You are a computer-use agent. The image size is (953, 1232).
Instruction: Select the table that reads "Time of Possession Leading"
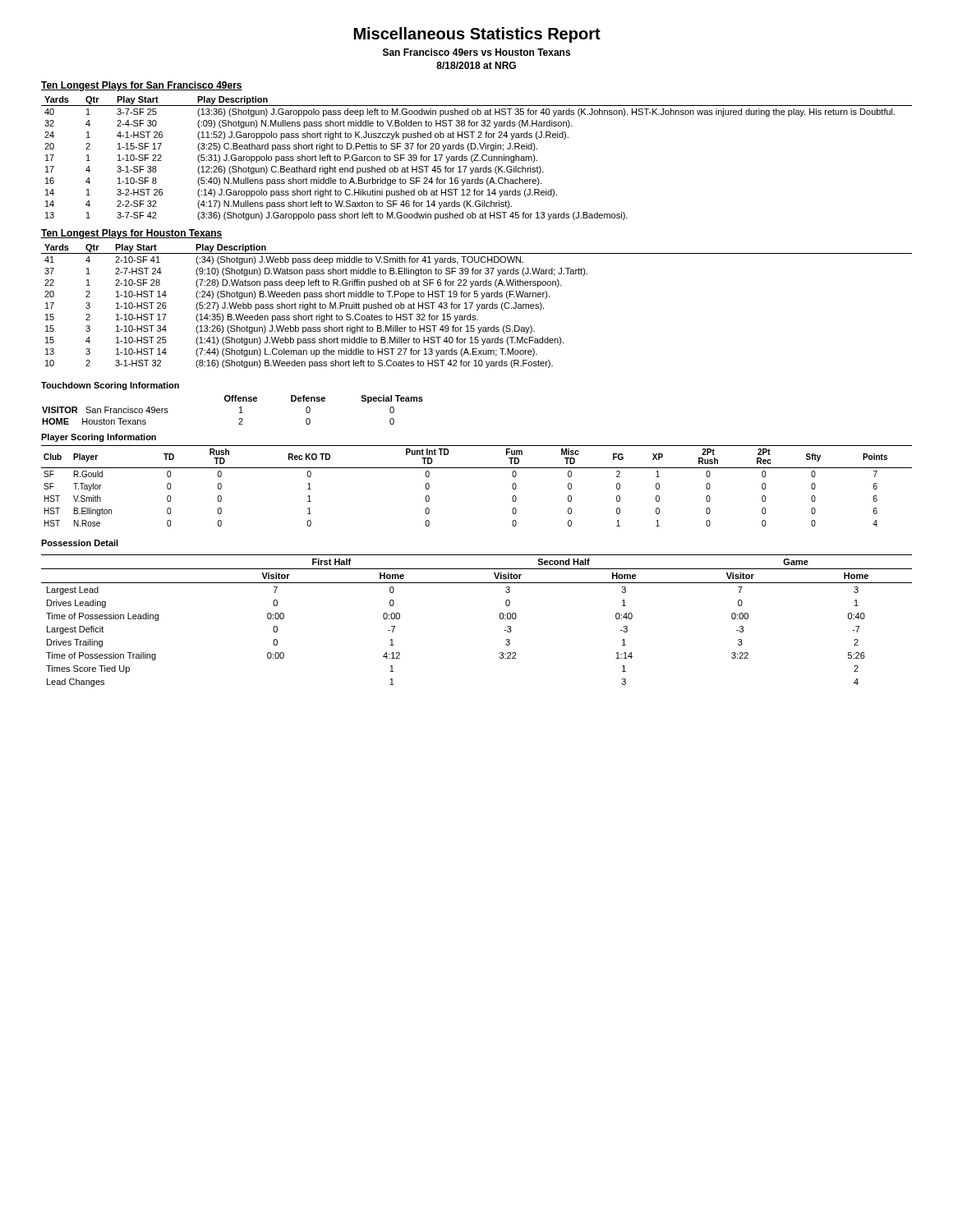pos(476,621)
